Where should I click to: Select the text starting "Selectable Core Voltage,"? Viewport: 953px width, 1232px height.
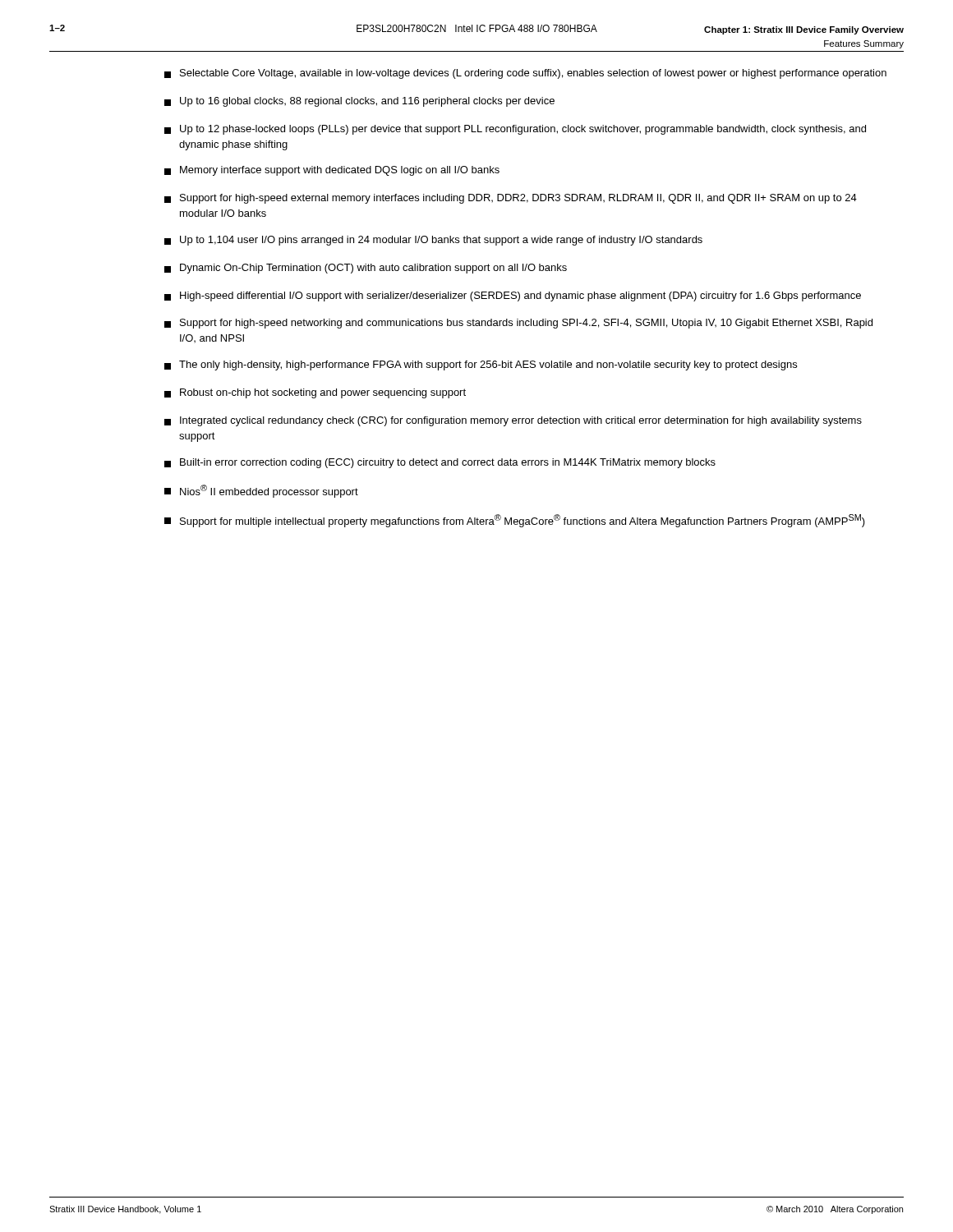526,74
